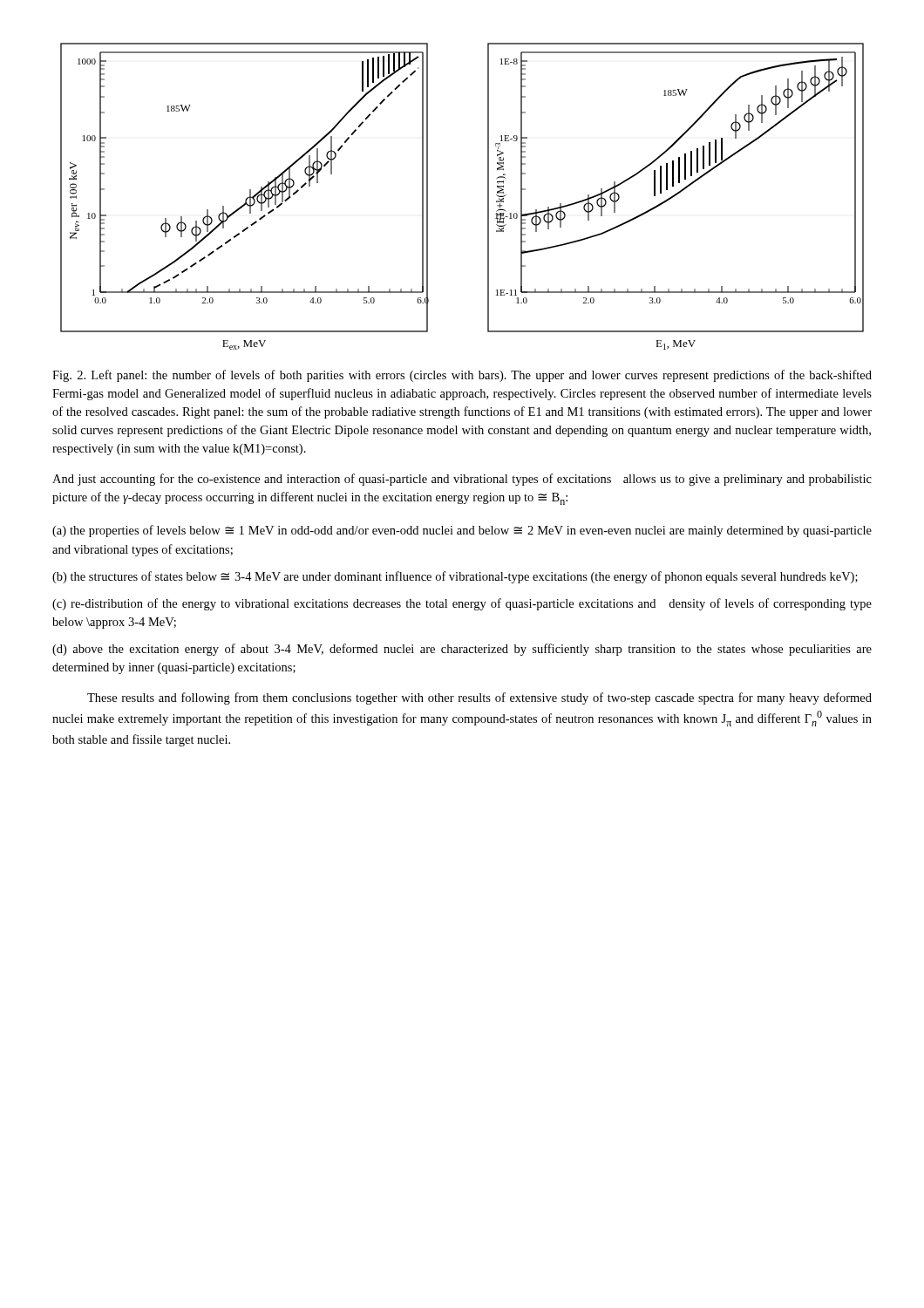Select the text block that reads "And just accounting for the"
Screen dimensions: 1308x924
coord(462,490)
